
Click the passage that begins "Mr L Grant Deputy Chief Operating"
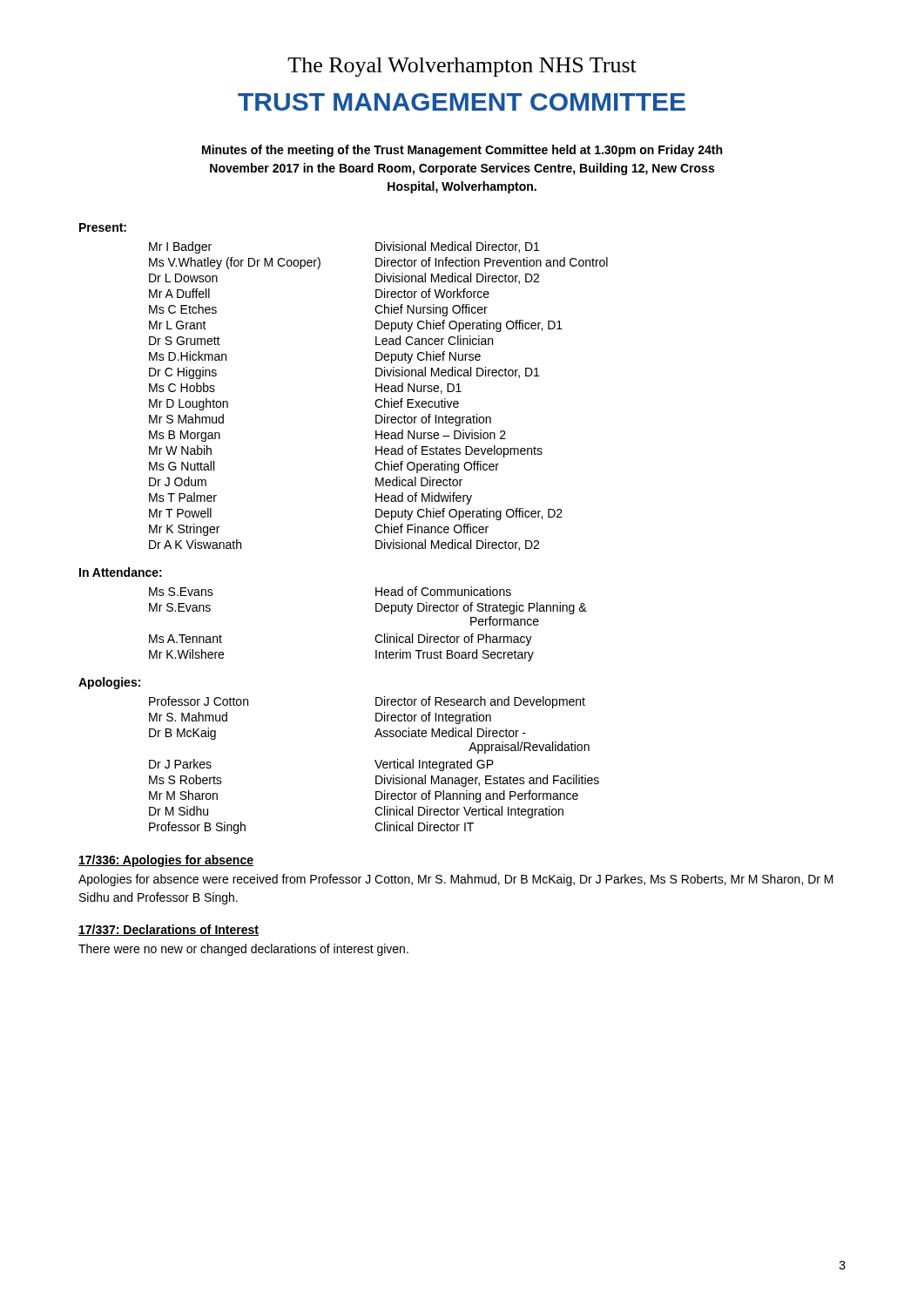(462, 325)
